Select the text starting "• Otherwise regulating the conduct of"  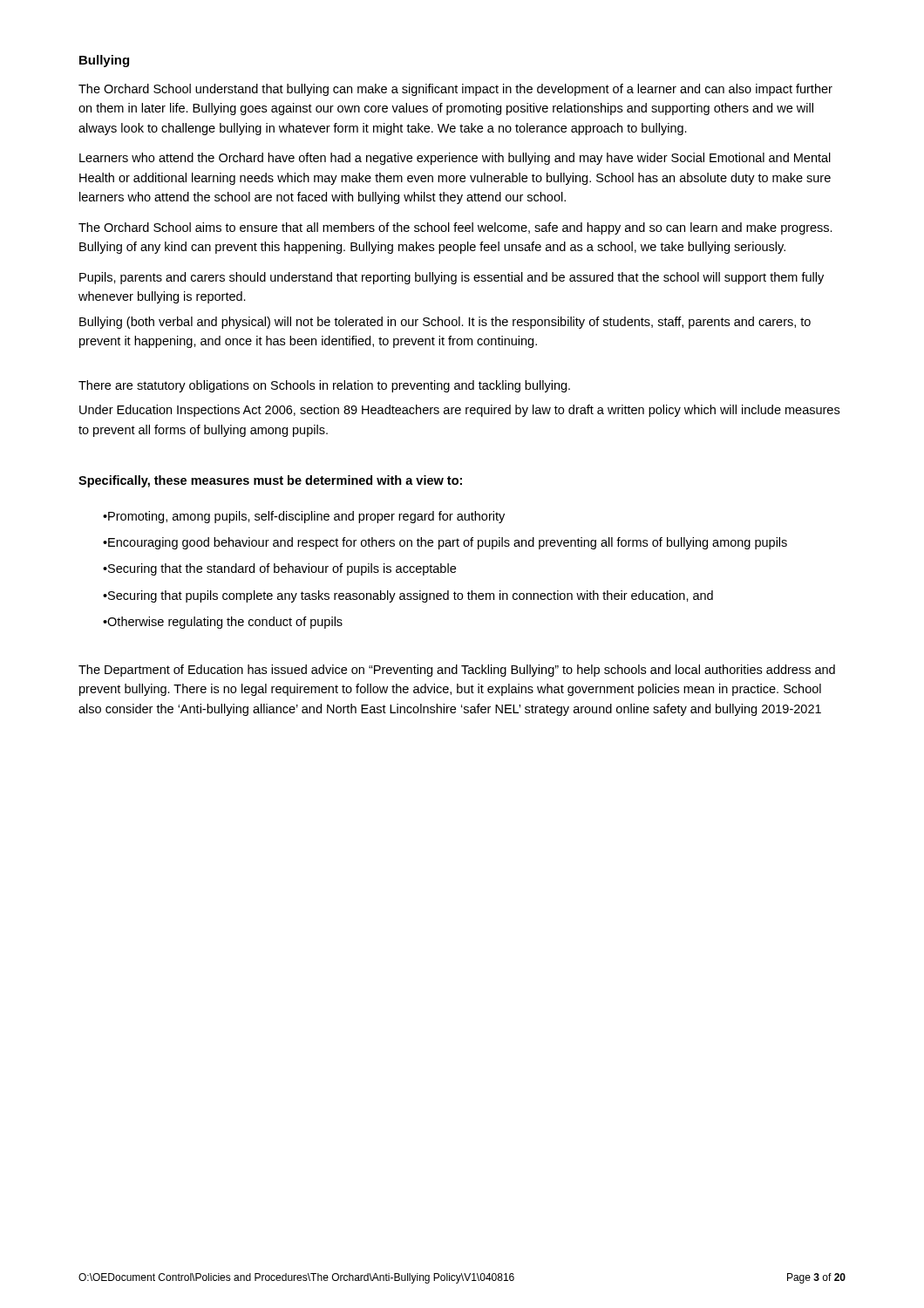[223, 623]
